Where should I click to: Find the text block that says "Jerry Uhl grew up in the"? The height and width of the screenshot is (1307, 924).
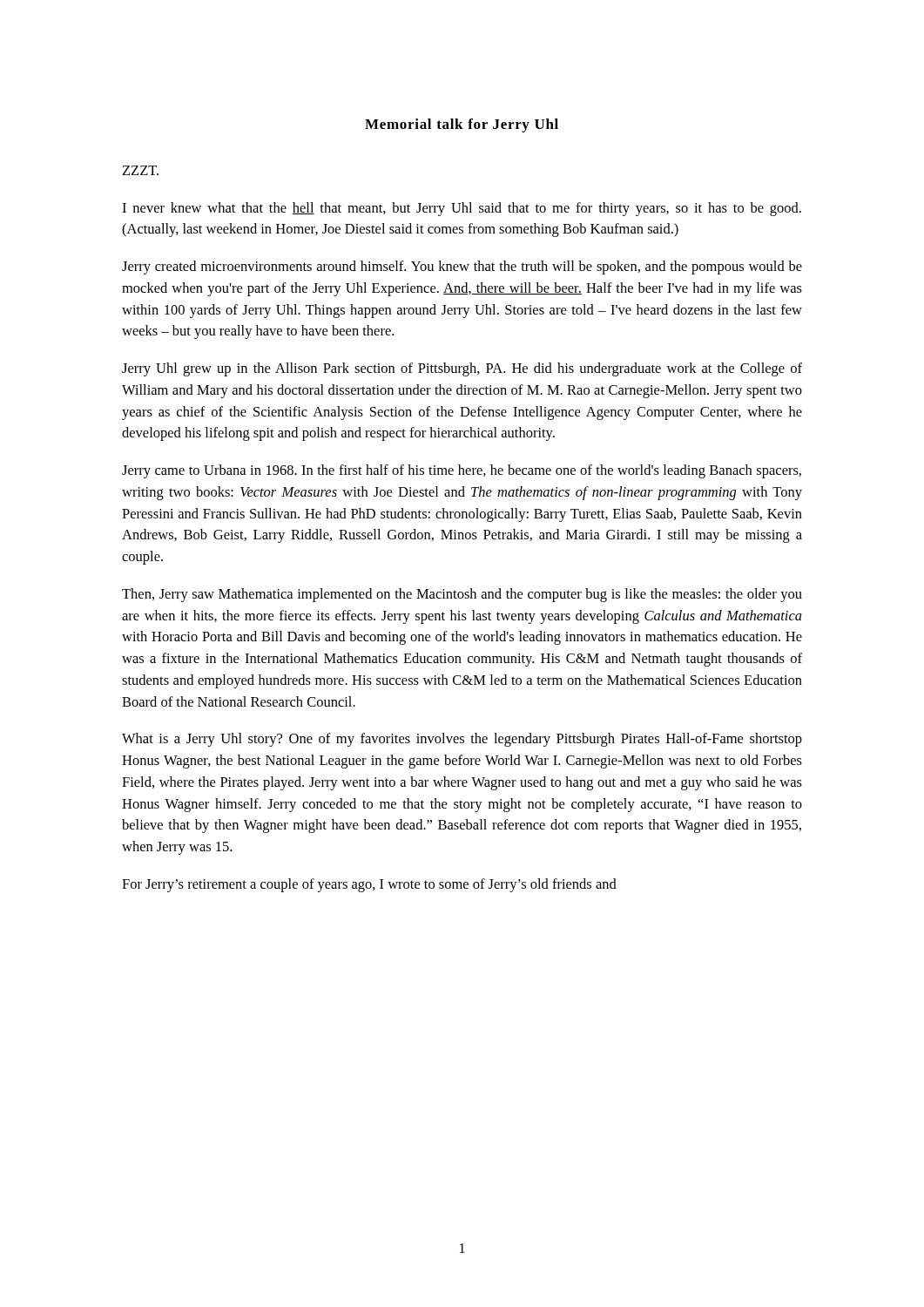click(462, 400)
